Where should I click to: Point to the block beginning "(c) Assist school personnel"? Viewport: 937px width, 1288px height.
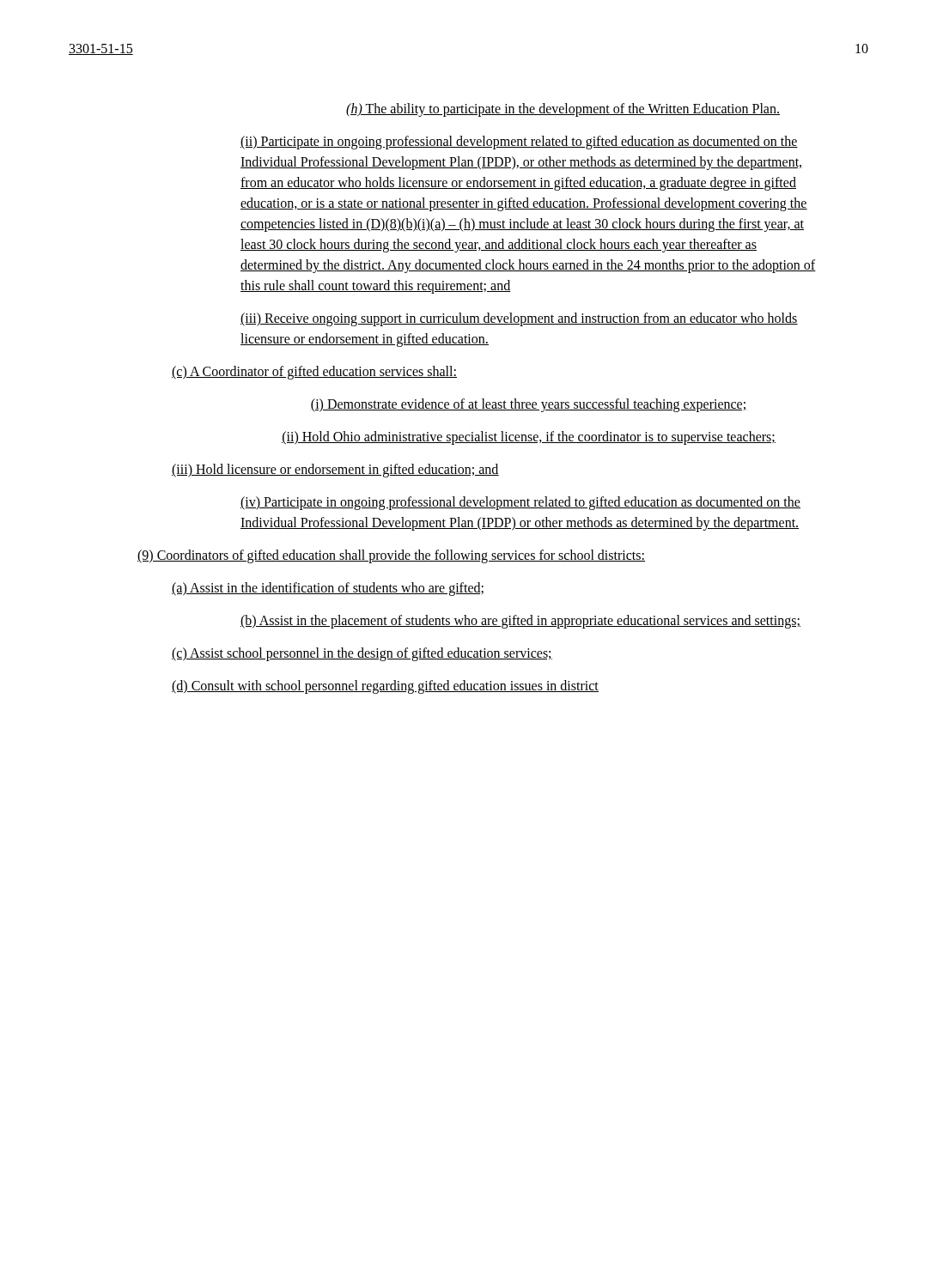coord(362,653)
